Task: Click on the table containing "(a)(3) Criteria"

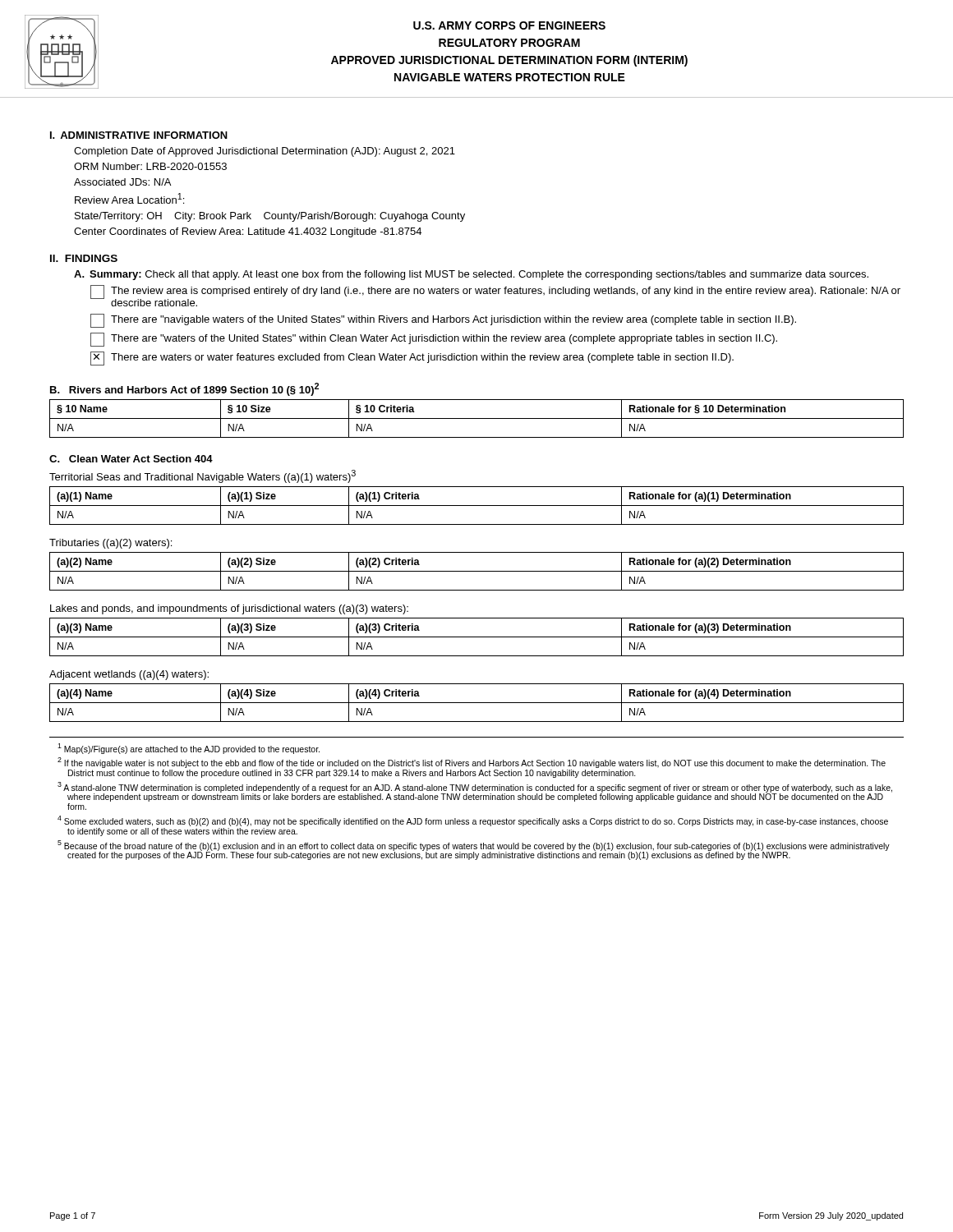Action: click(x=476, y=637)
